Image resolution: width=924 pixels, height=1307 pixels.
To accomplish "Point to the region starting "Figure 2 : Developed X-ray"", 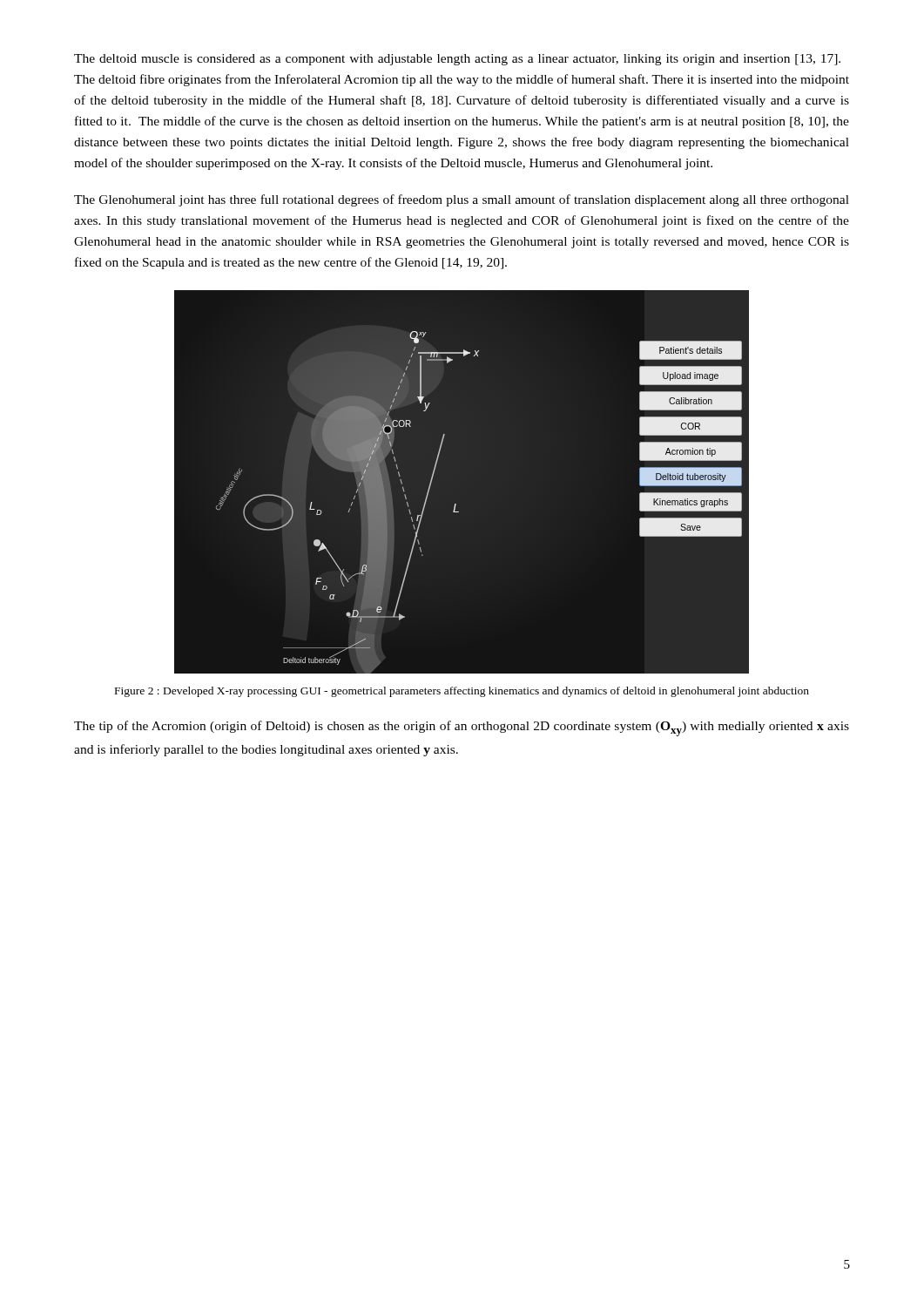I will point(462,691).
